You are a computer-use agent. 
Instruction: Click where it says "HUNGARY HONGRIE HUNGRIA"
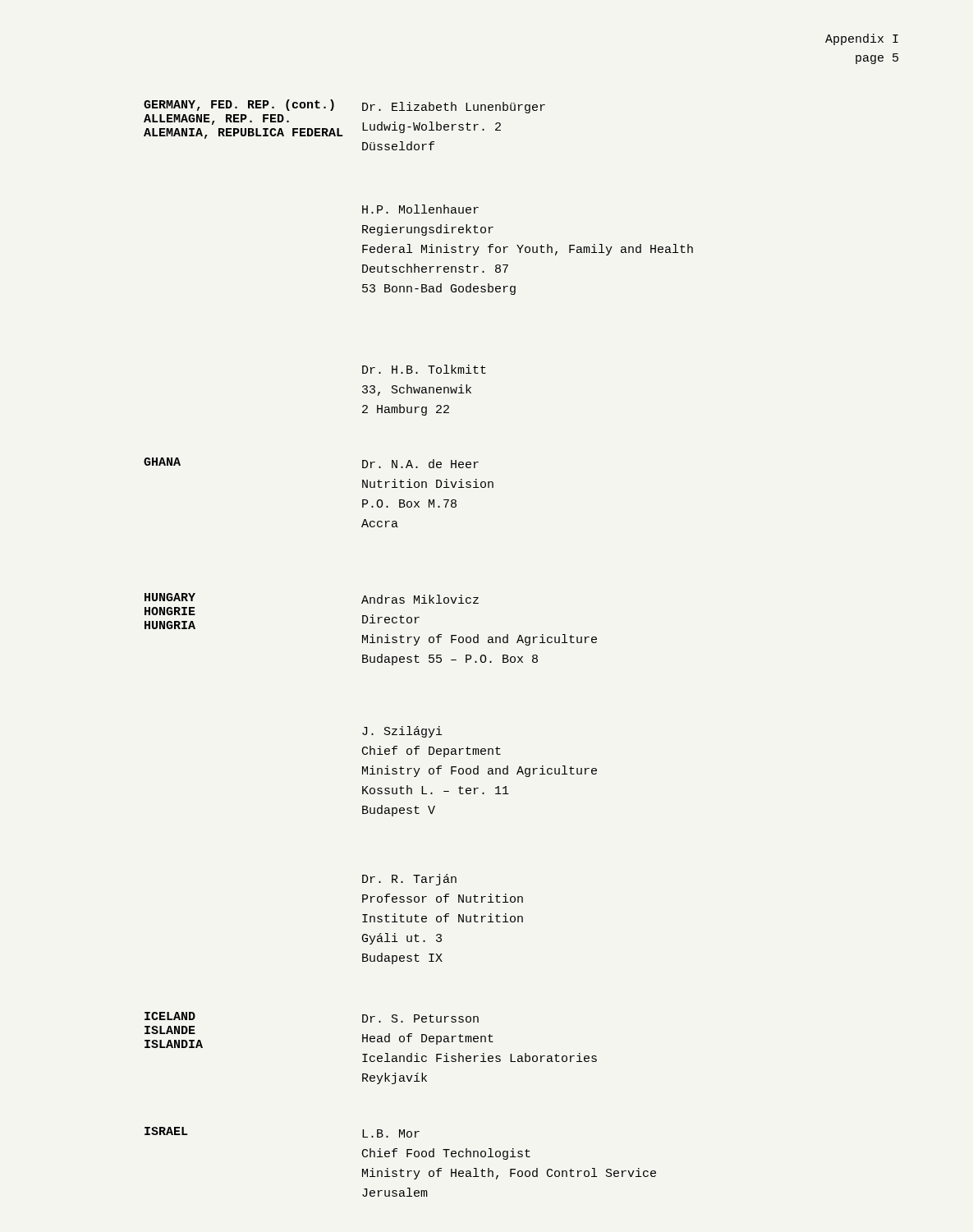coord(170,612)
